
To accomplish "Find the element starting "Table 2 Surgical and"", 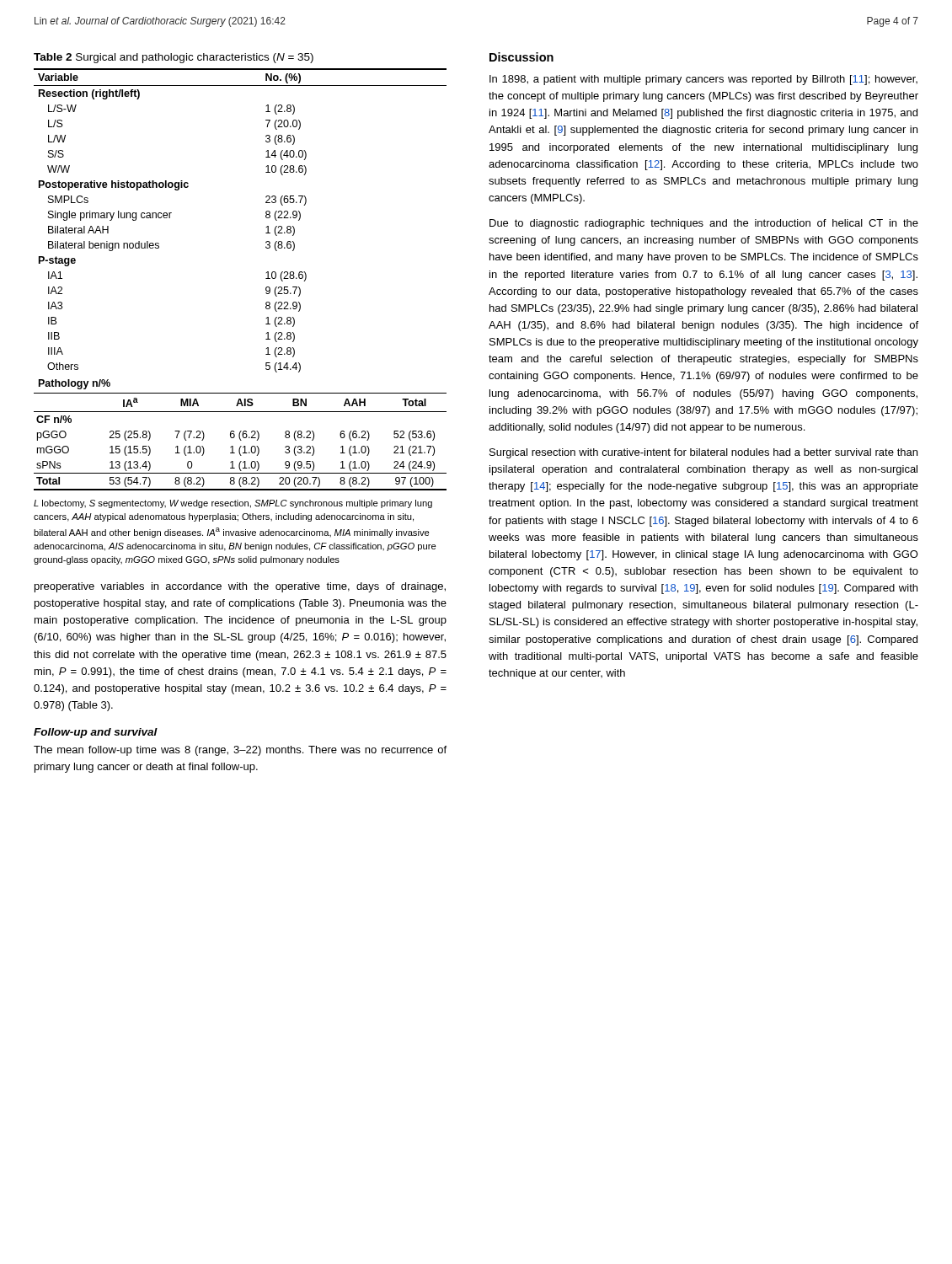I will pyautogui.click(x=174, y=57).
